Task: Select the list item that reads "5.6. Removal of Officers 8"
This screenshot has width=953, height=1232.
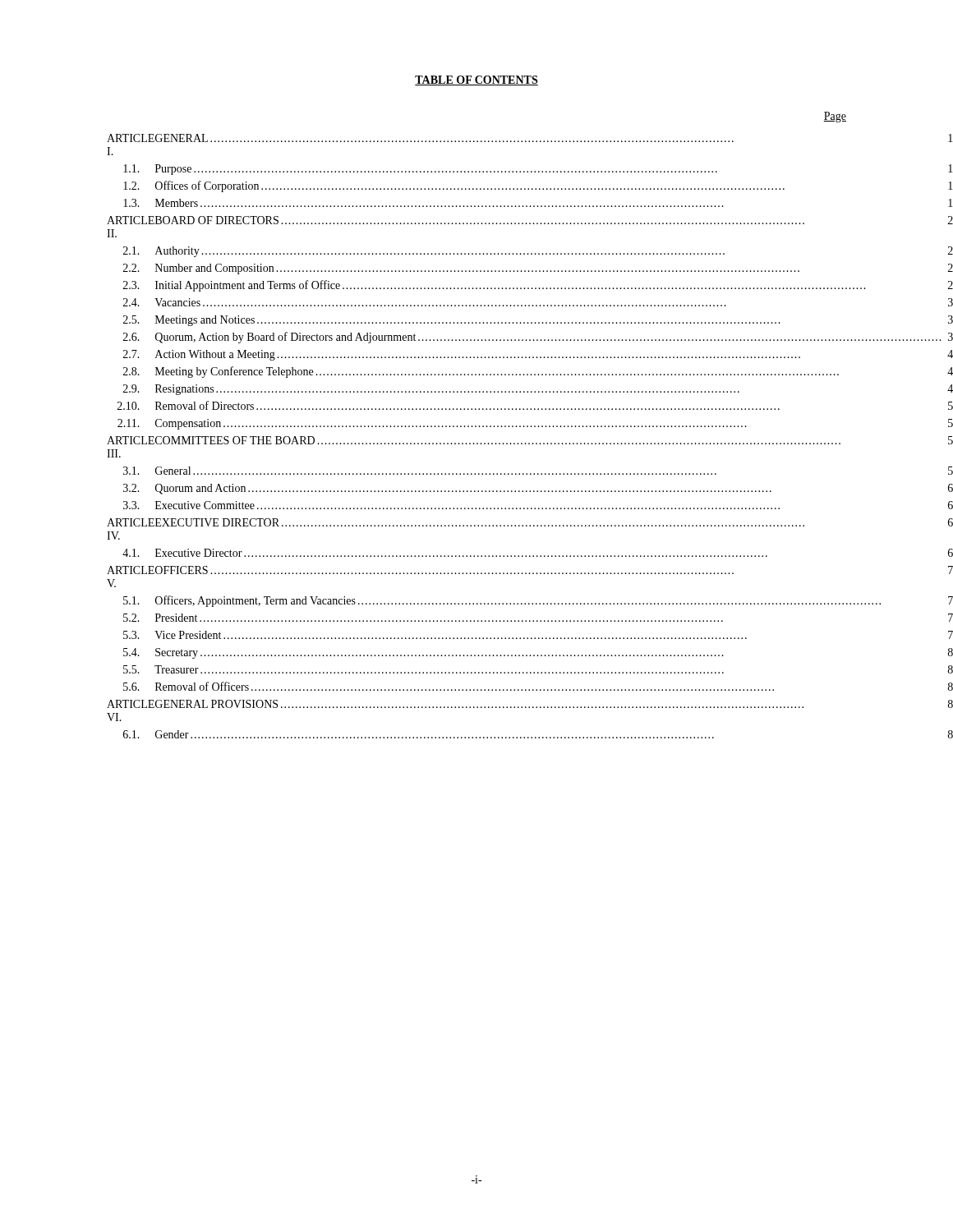Action: coord(530,687)
